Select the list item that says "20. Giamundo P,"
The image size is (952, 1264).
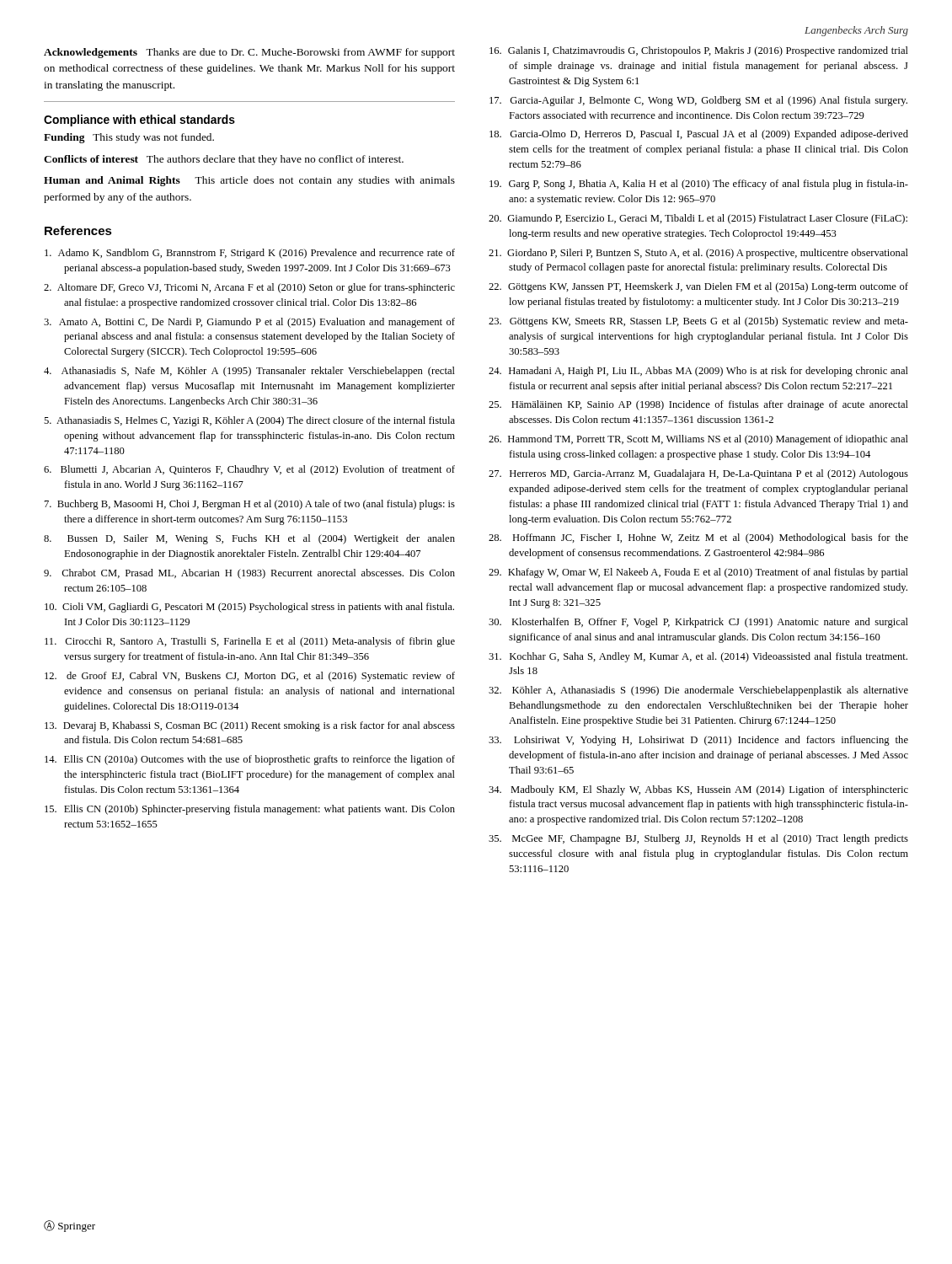(698, 226)
